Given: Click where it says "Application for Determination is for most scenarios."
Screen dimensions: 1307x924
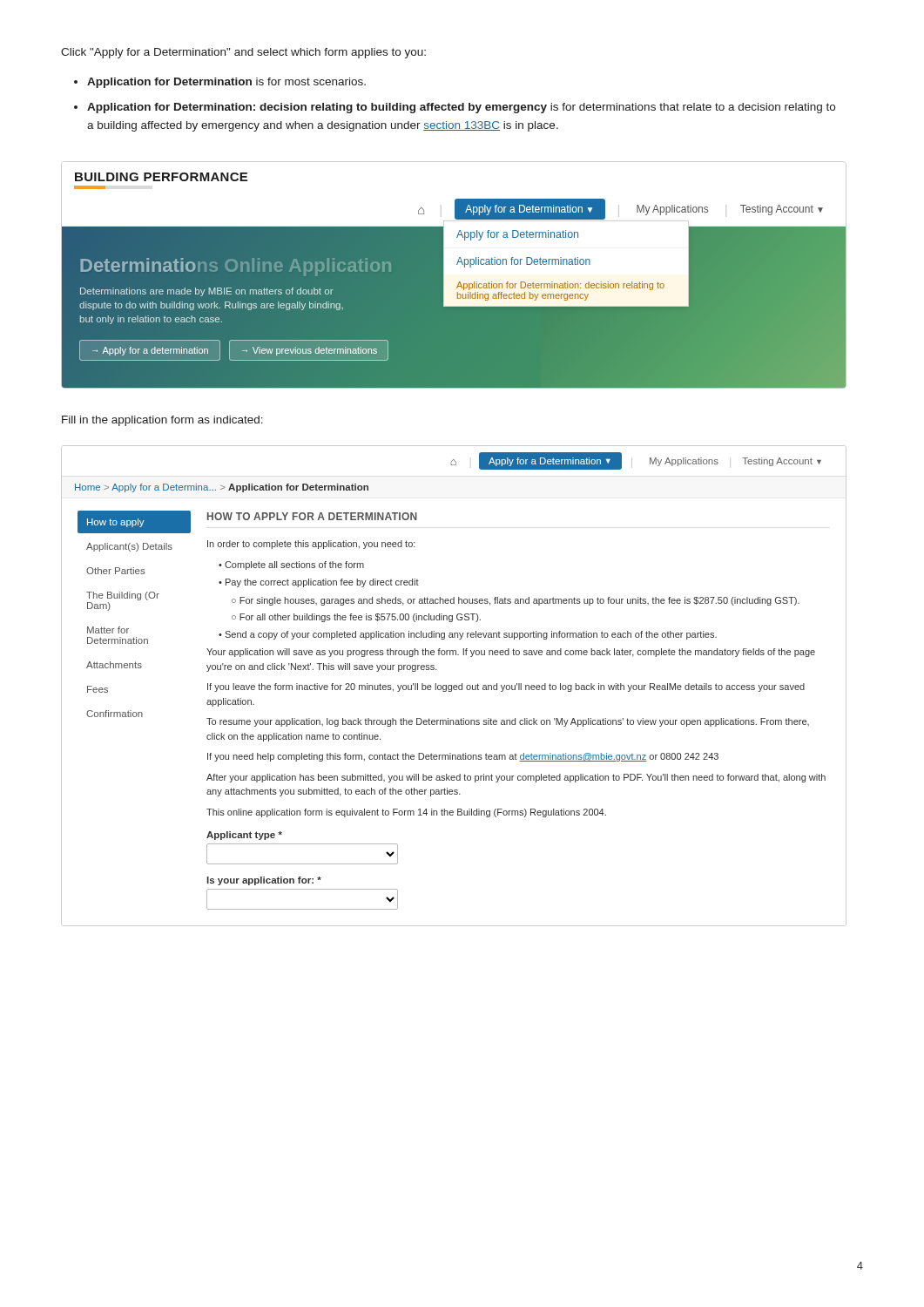Looking at the screenshot, I should (227, 82).
